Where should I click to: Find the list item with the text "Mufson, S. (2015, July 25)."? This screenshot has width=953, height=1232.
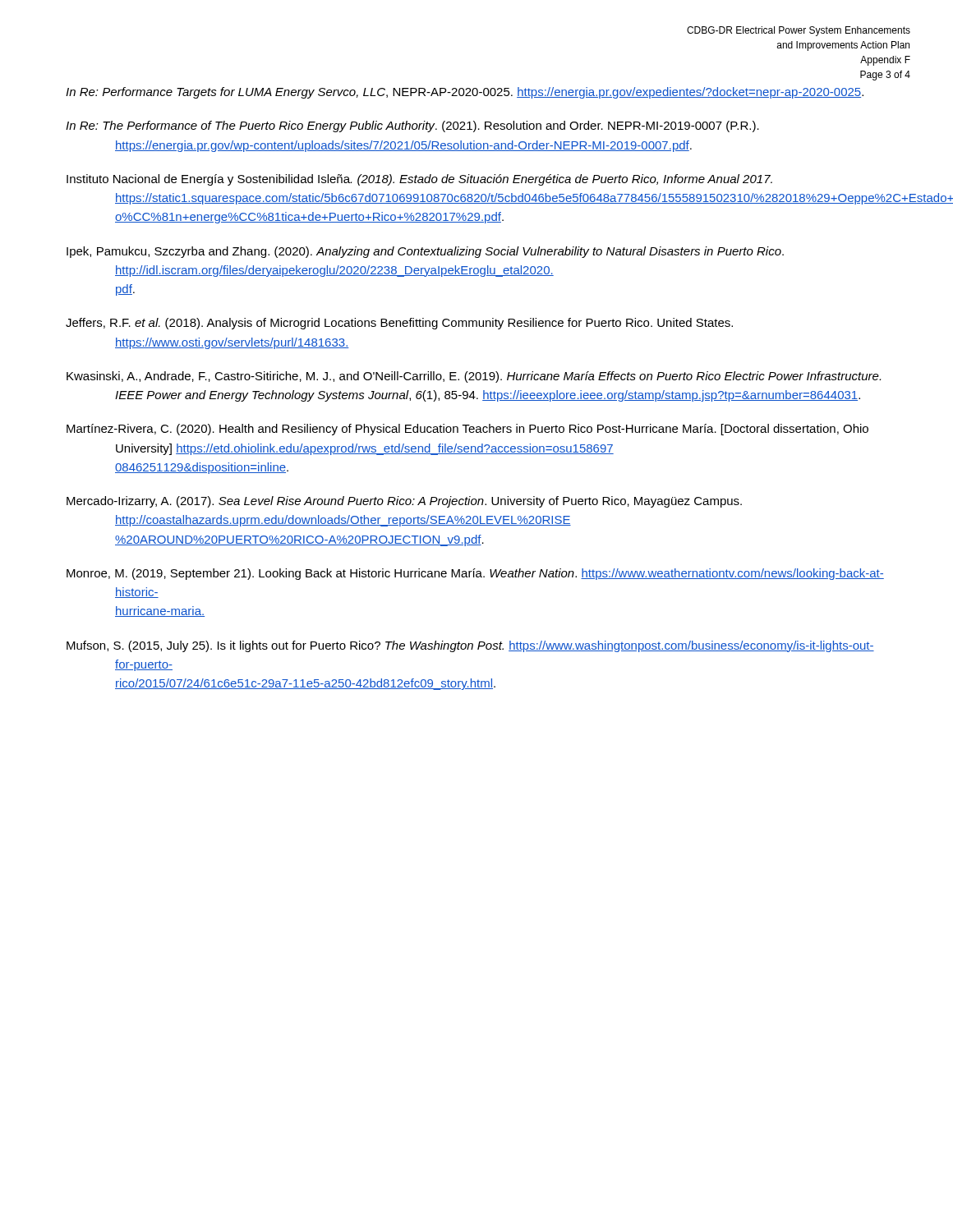pos(470,646)
